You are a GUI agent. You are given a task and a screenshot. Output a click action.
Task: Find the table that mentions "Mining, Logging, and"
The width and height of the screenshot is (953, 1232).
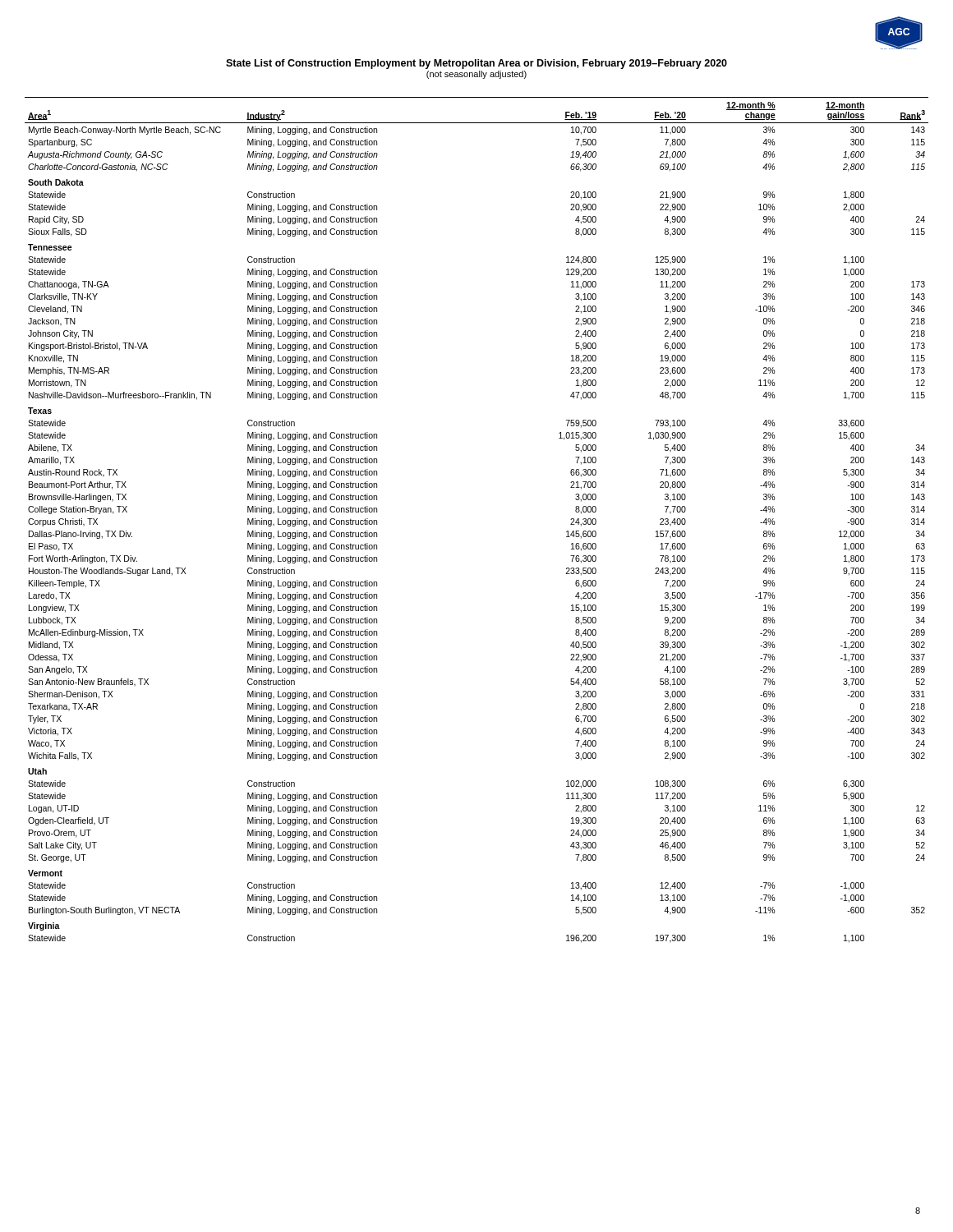click(476, 520)
